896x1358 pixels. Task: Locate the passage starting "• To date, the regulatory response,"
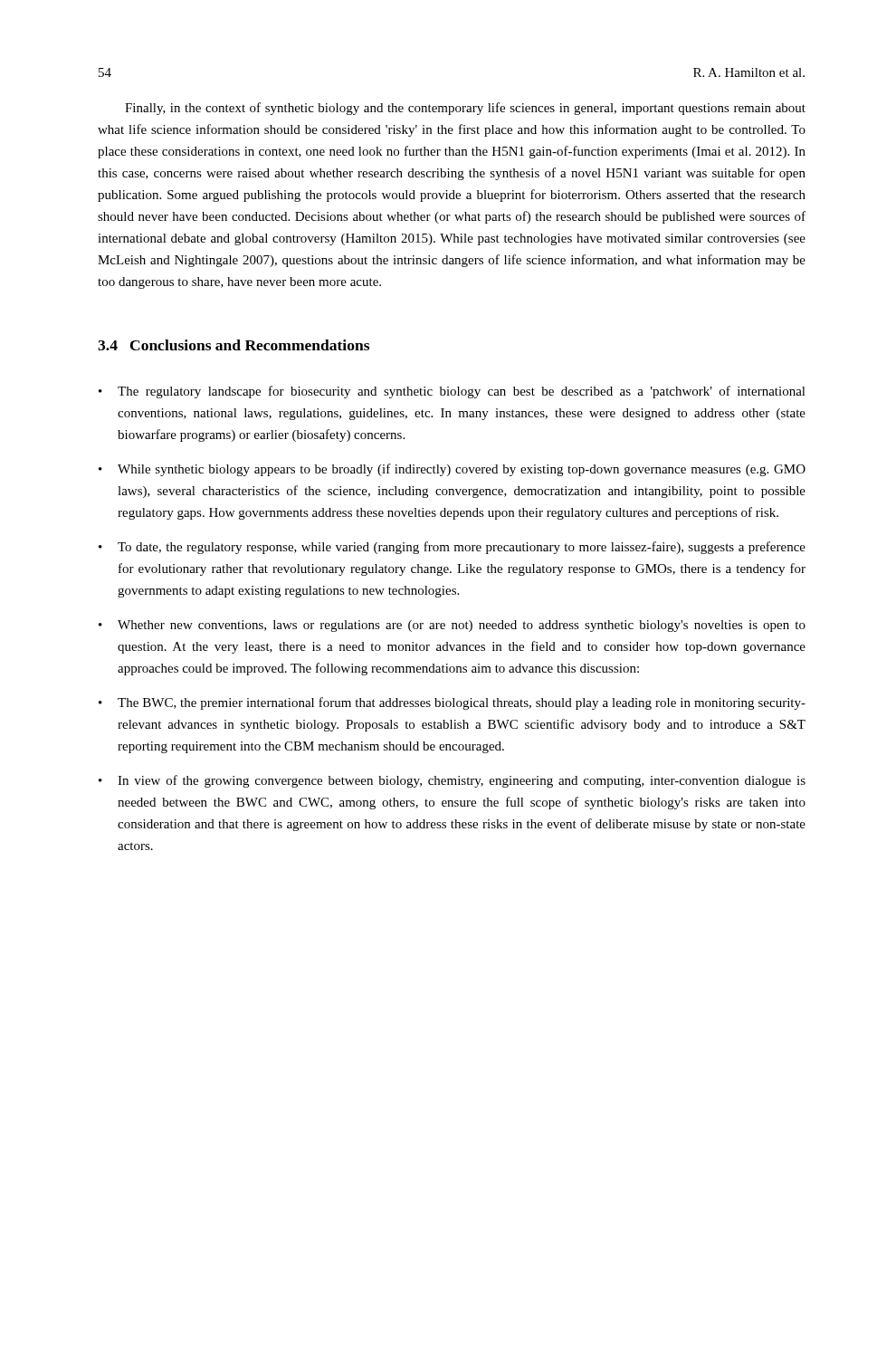(452, 569)
